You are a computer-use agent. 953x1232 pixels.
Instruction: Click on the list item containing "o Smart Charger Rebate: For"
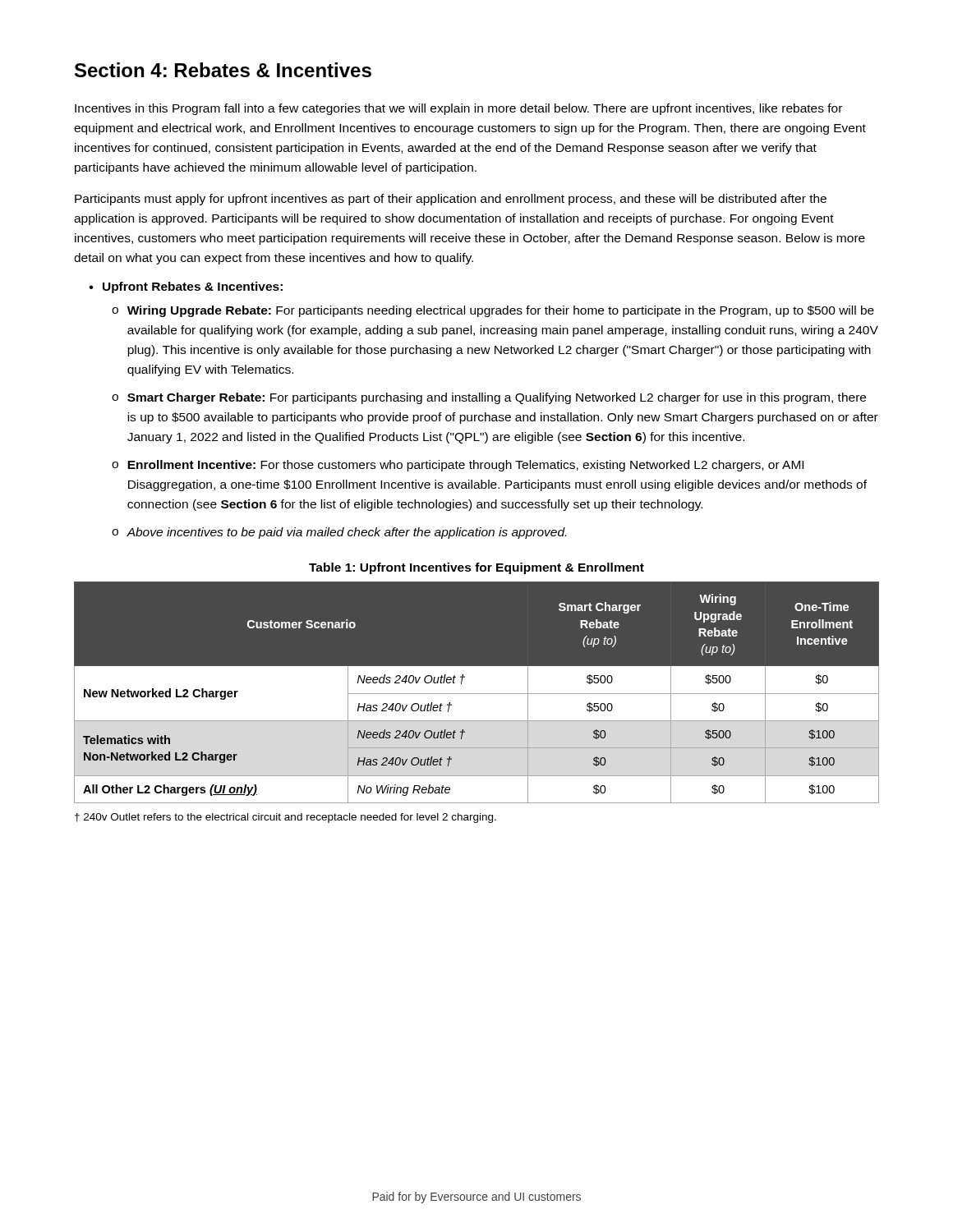495,417
